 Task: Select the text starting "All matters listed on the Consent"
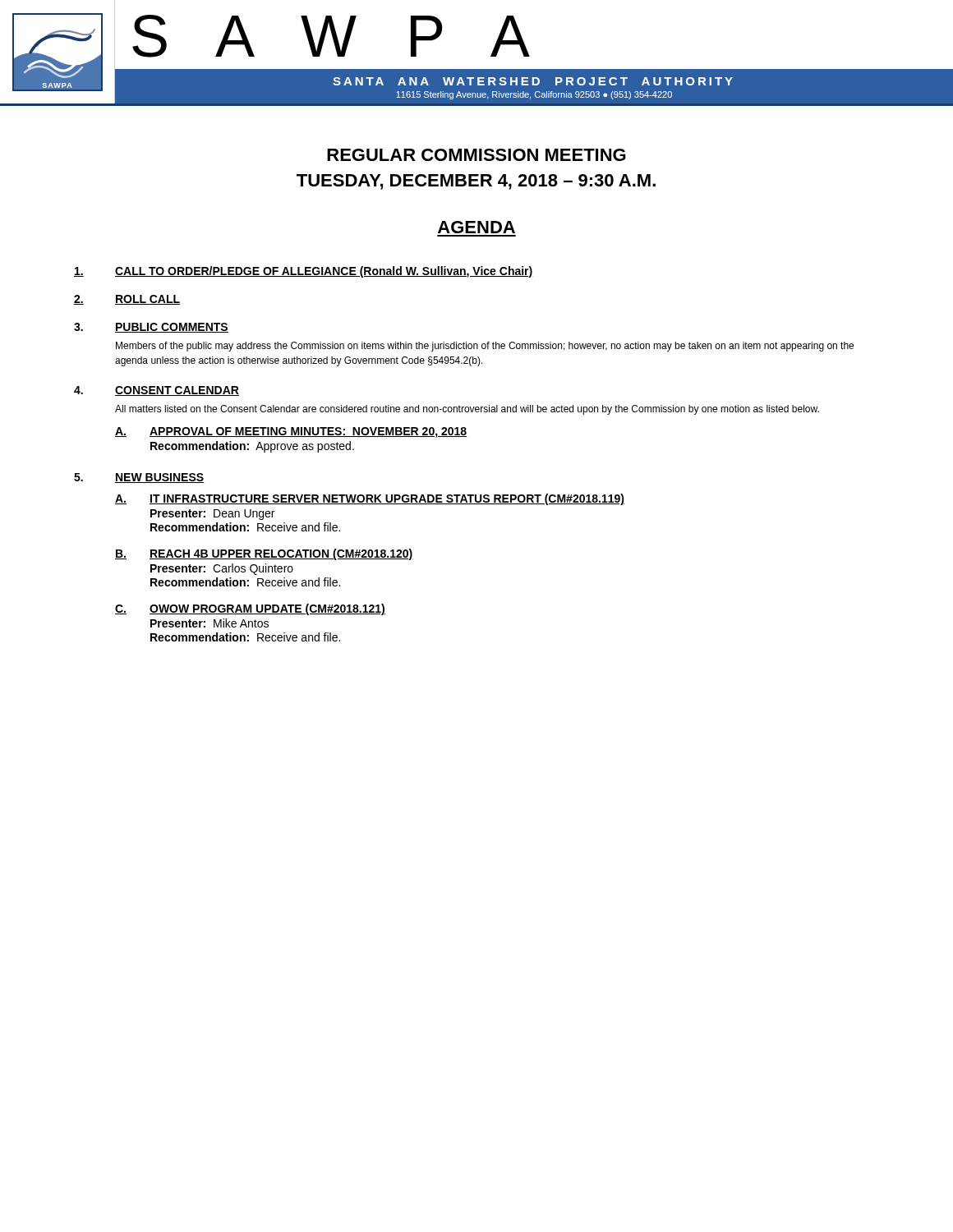click(467, 409)
